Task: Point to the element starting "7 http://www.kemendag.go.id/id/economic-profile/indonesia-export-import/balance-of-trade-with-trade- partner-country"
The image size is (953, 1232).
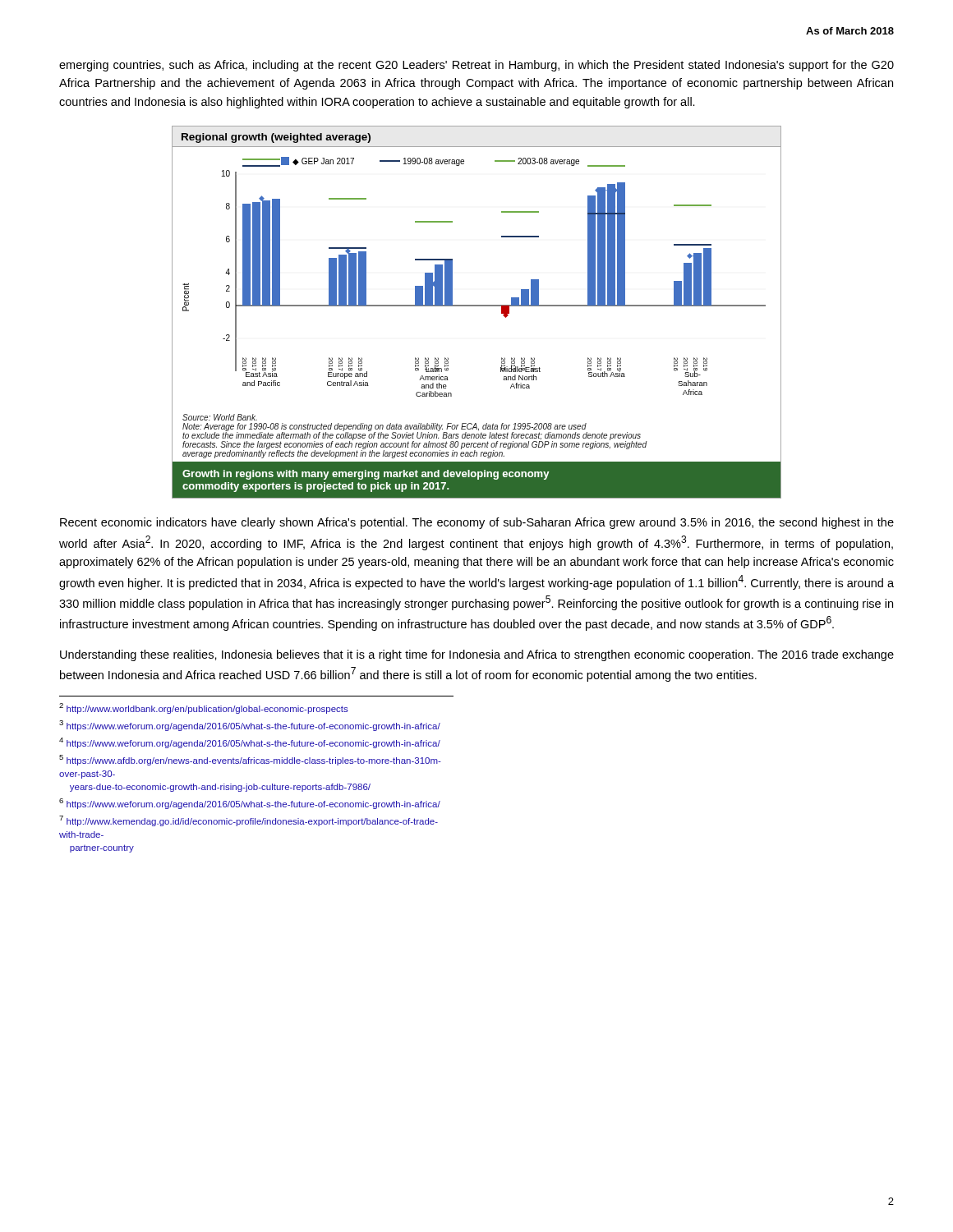Action: [249, 833]
